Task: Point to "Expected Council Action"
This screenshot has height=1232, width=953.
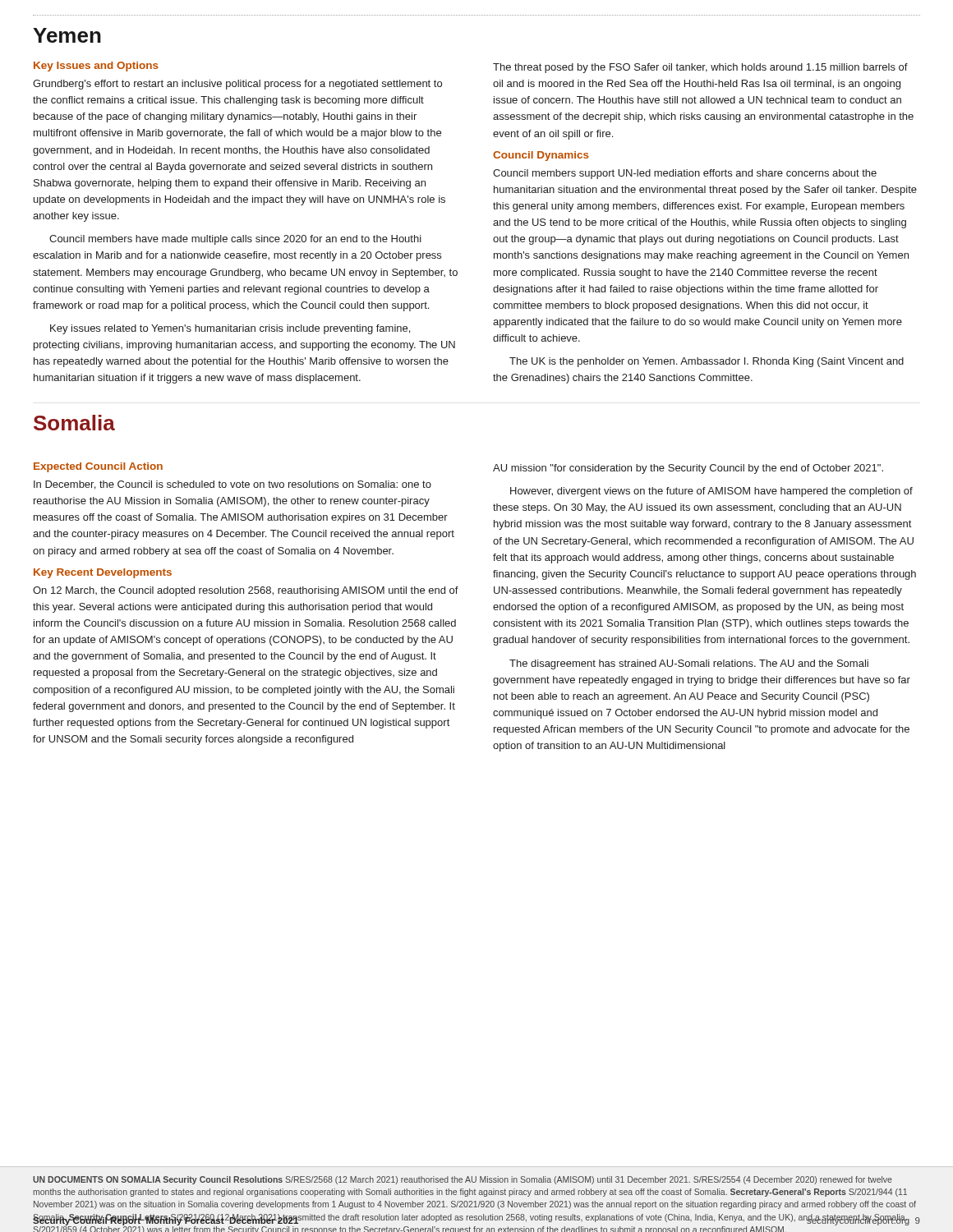Action: (x=98, y=466)
